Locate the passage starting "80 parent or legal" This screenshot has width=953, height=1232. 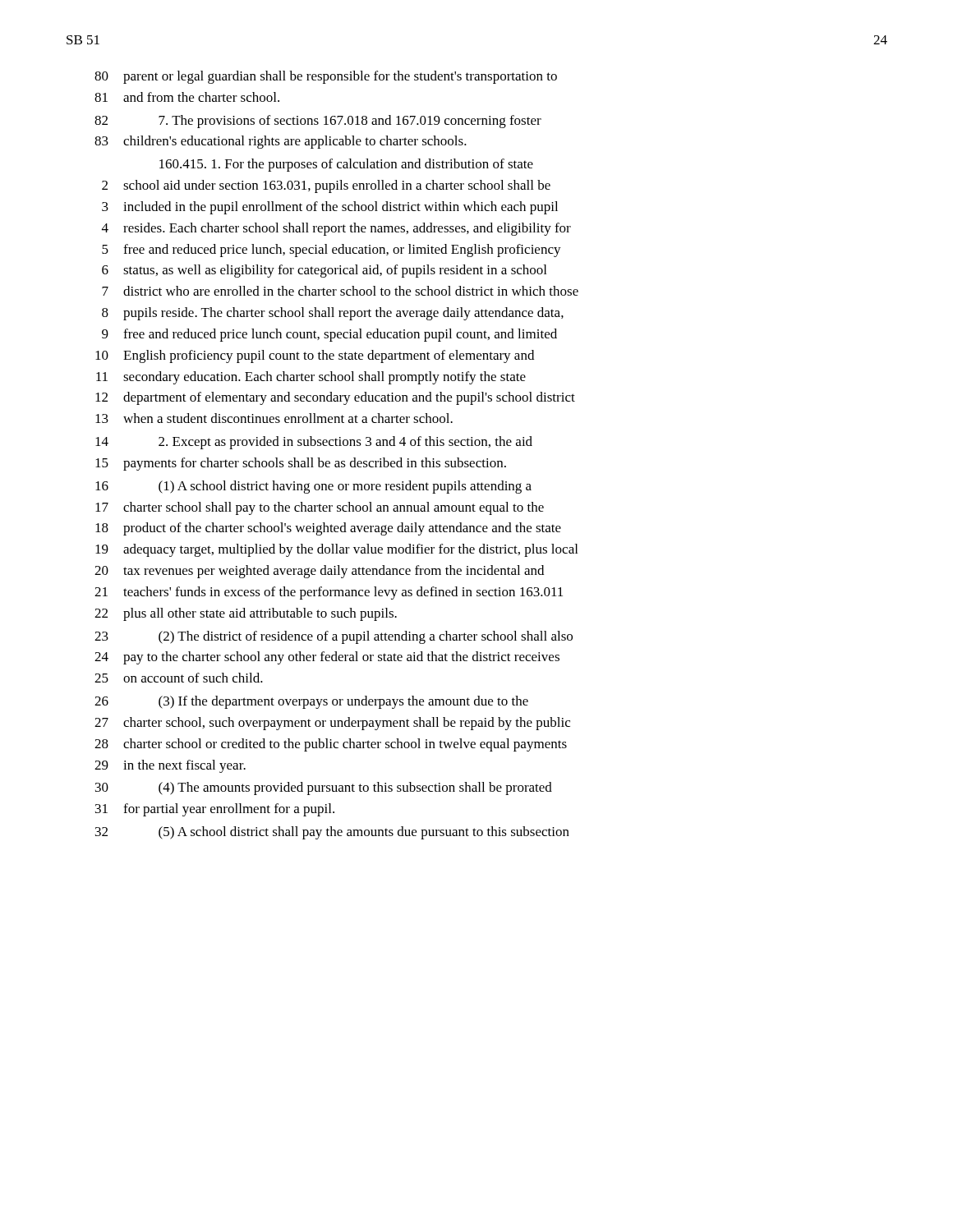476,76
